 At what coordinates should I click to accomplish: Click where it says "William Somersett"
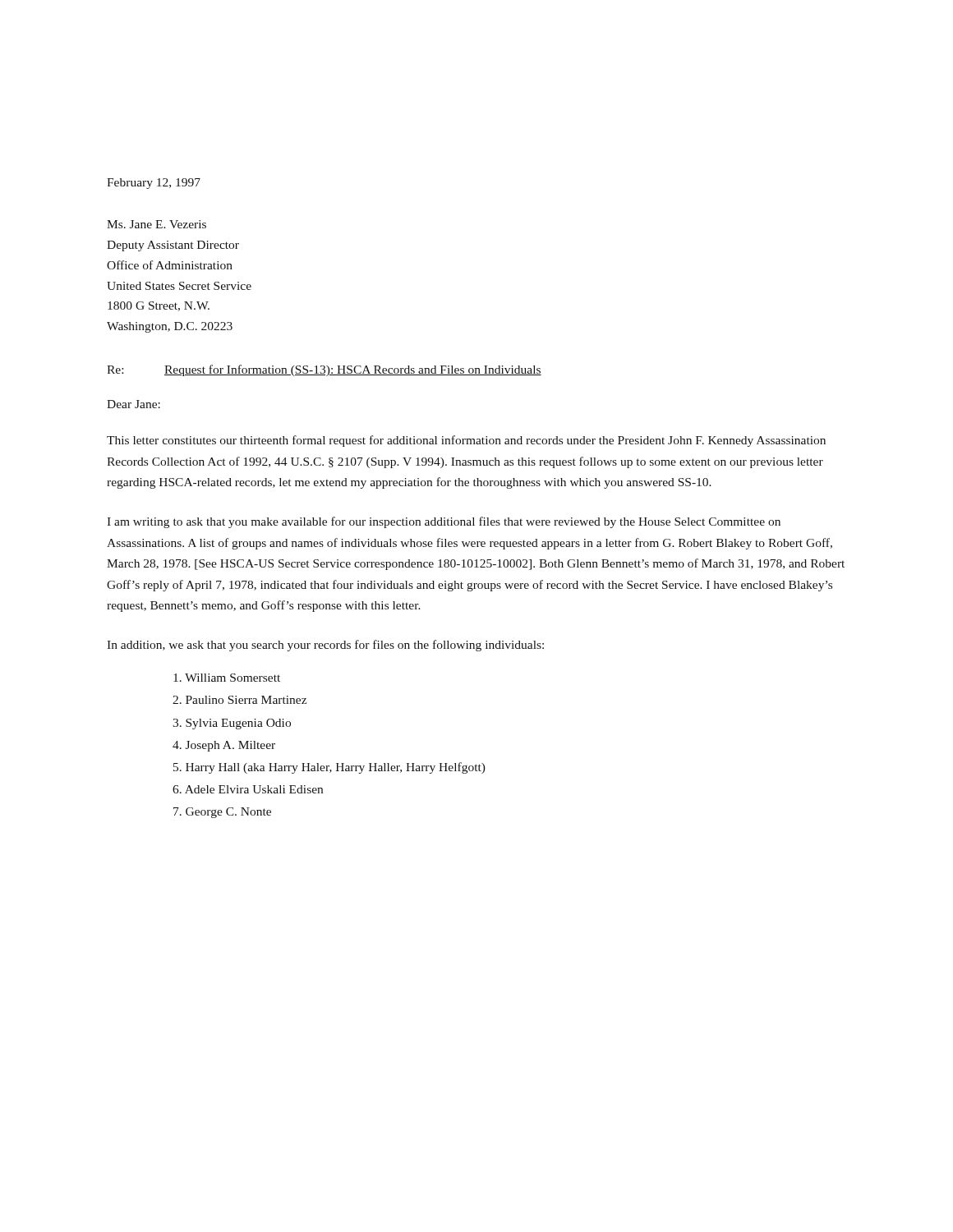point(226,677)
